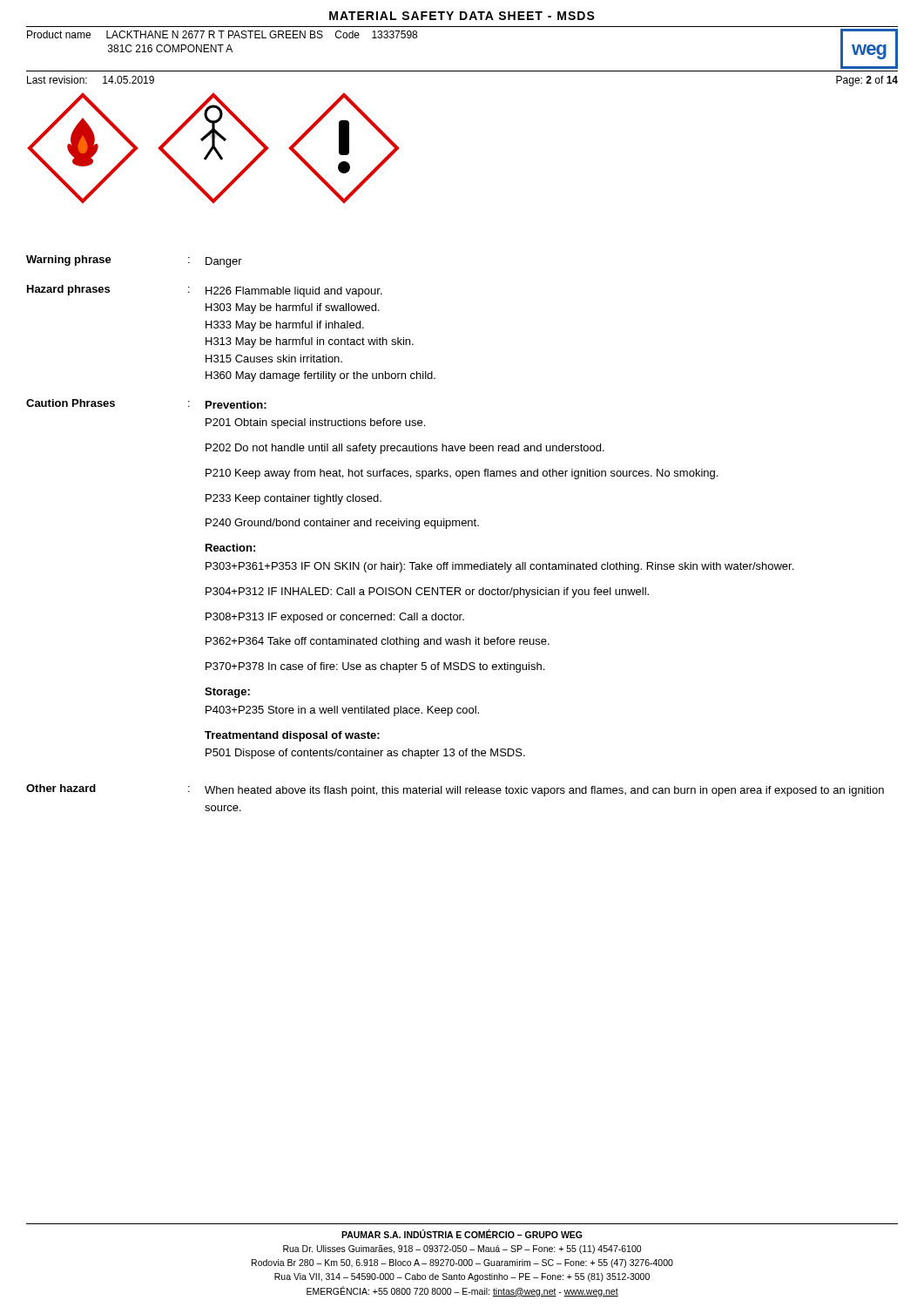The width and height of the screenshot is (924, 1307).
Task: Point to the block beginning "Hazard phrases : H226 Flammable liquid and"
Action: (205, 291)
